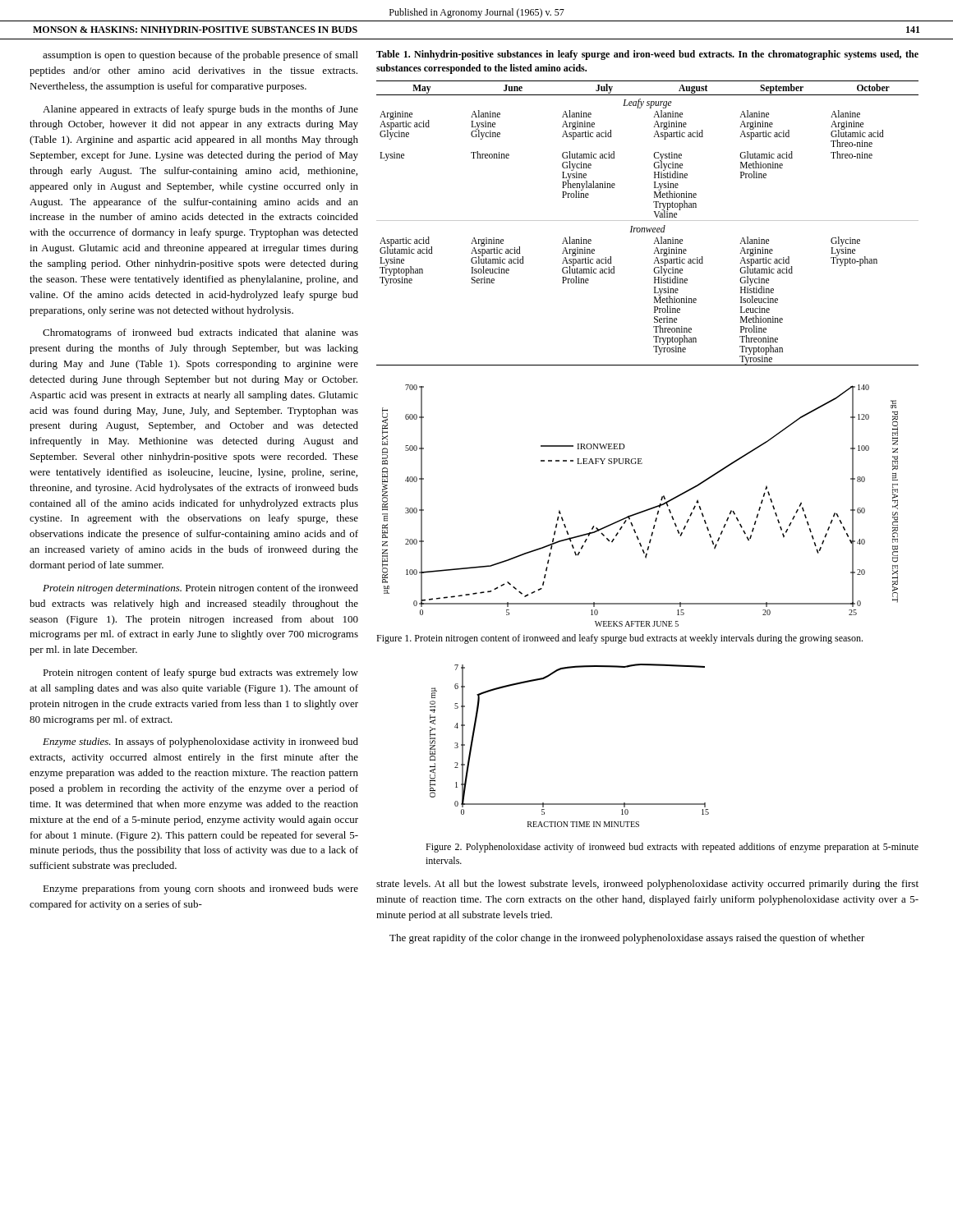953x1232 pixels.
Task: Where is the passage that starts "Enzyme preparations from young"?
Action: coord(194,896)
